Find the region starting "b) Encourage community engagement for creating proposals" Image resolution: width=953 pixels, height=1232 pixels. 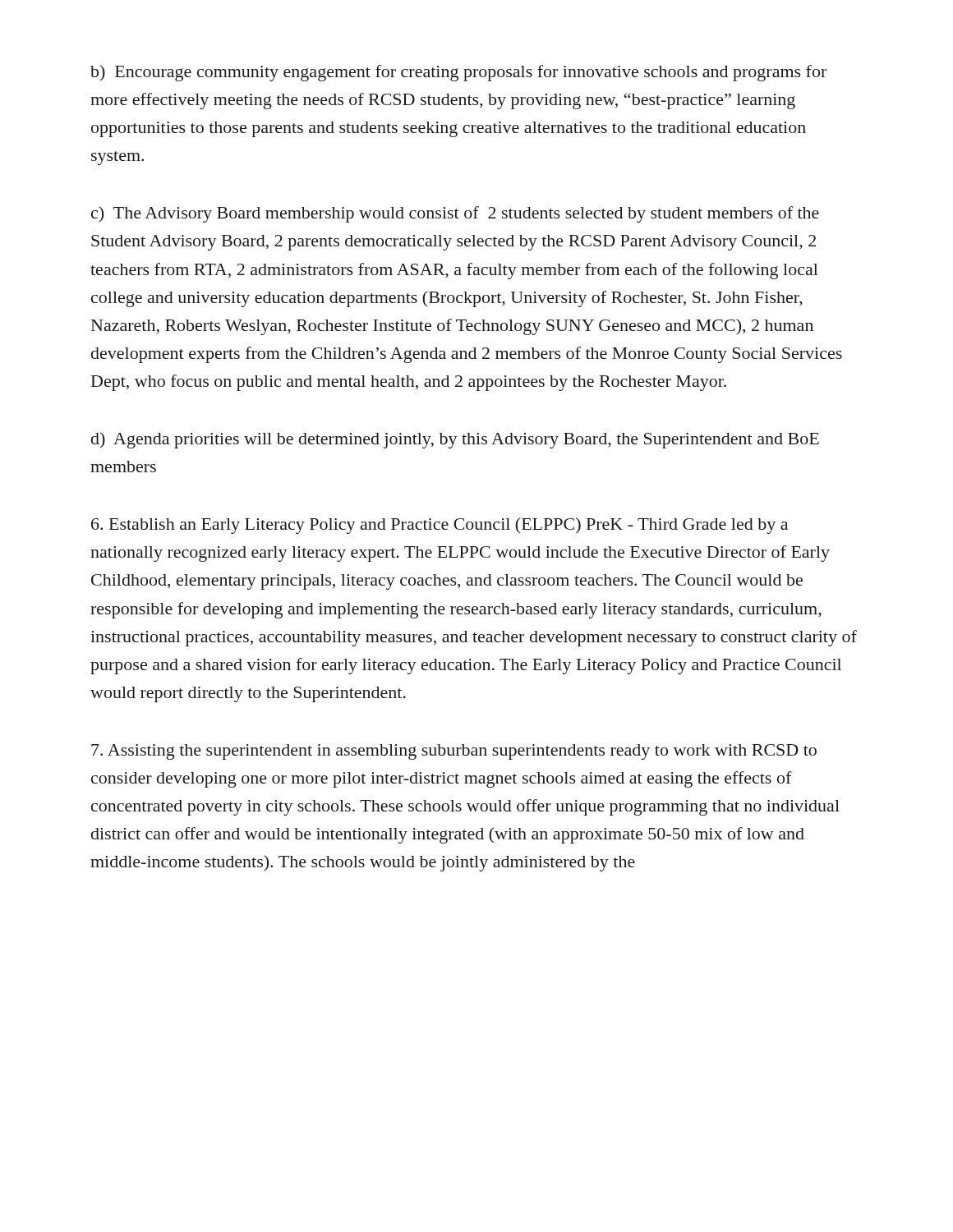[458, 113]
